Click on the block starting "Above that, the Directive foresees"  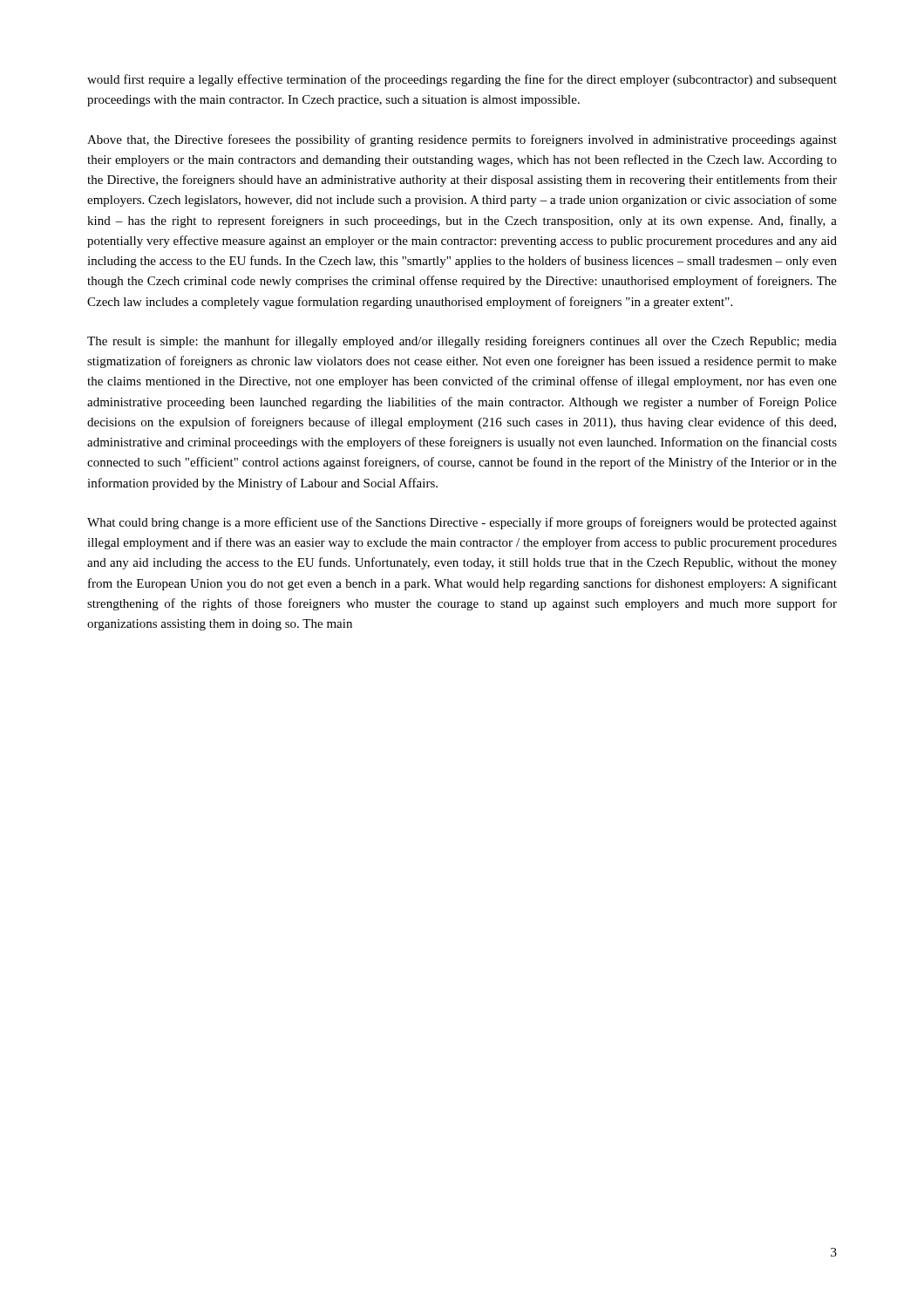point(462,220)
